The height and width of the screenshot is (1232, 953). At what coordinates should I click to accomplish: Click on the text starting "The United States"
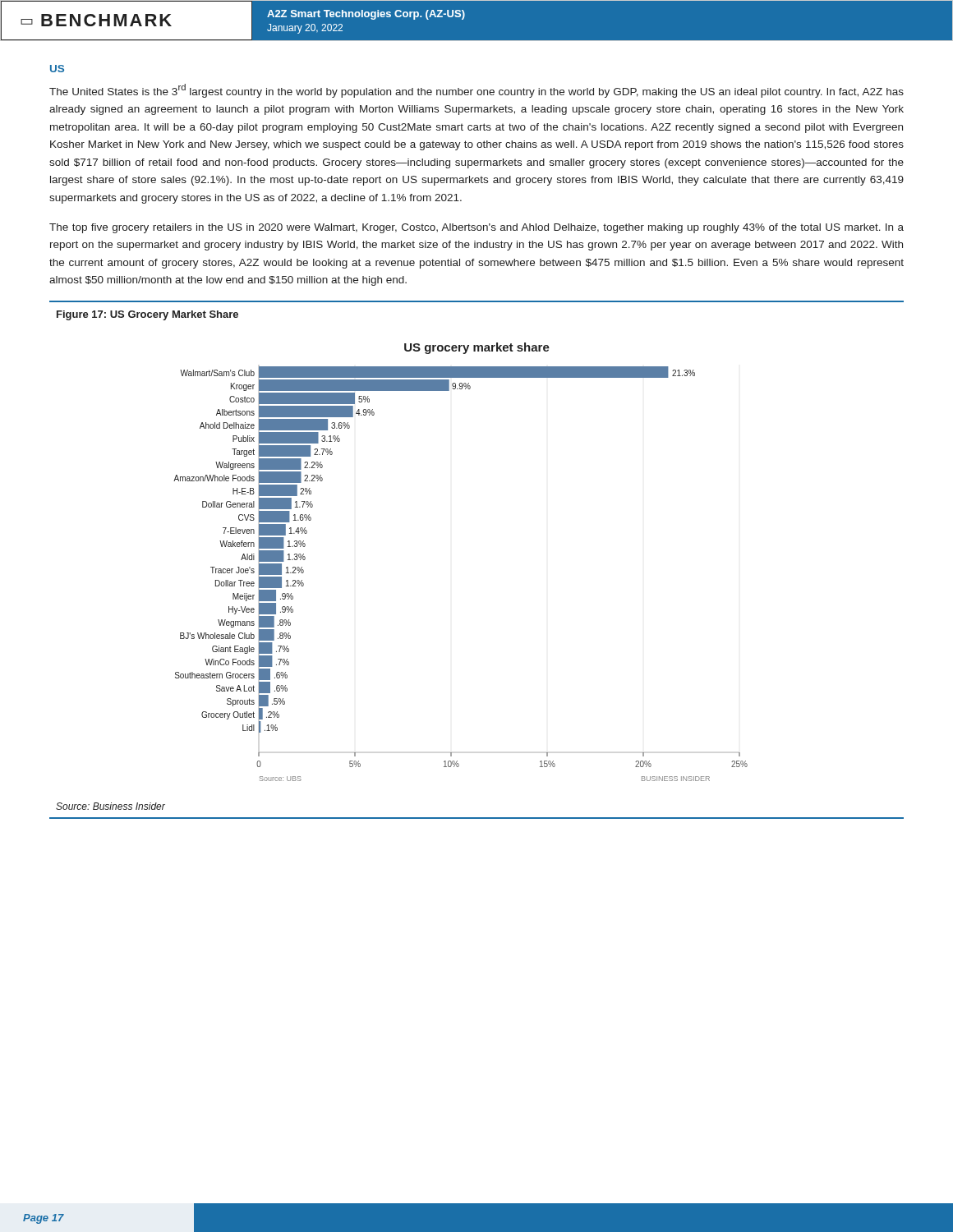[476, 143]
